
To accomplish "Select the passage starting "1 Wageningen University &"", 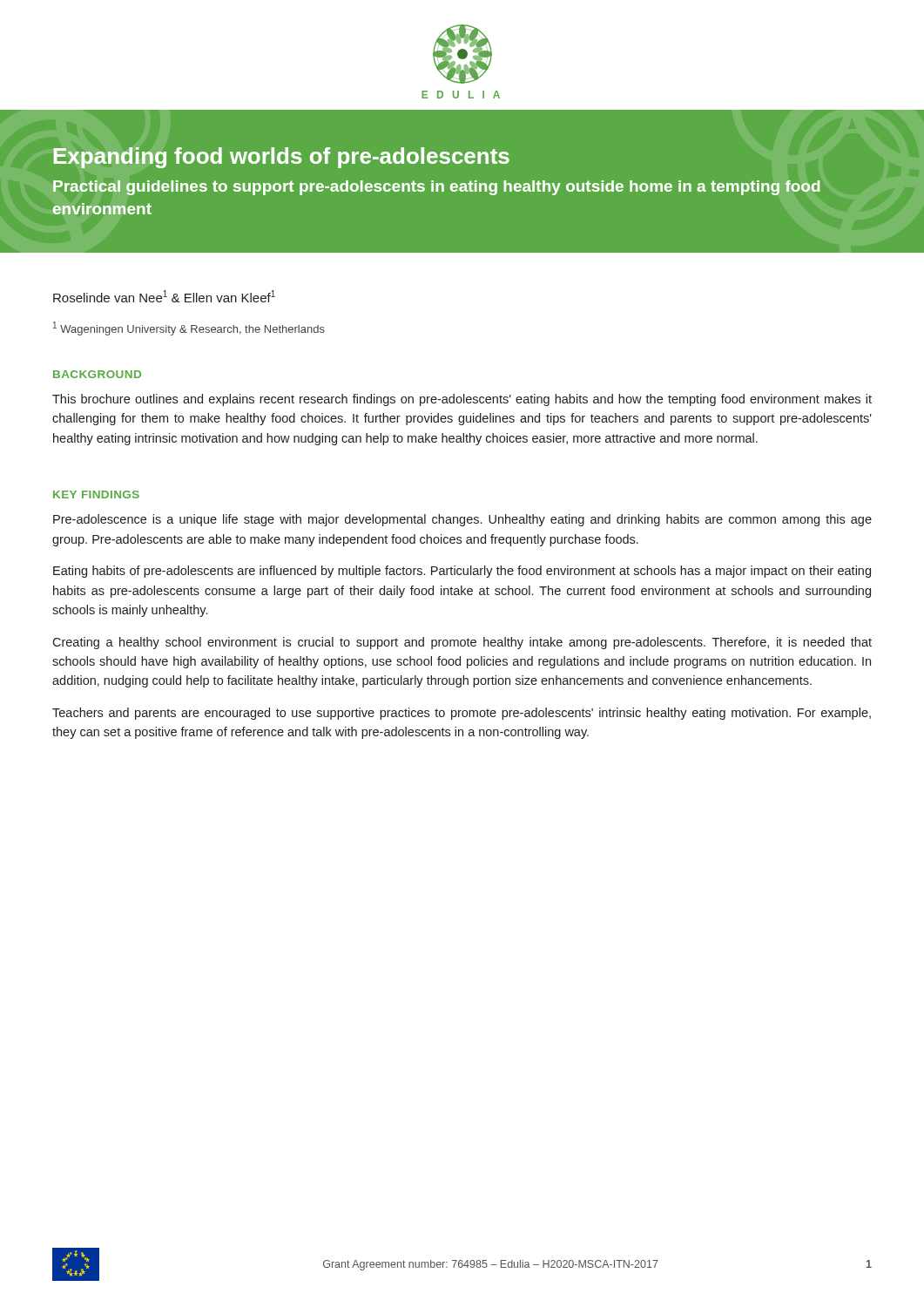I will [x=189, y=329].
